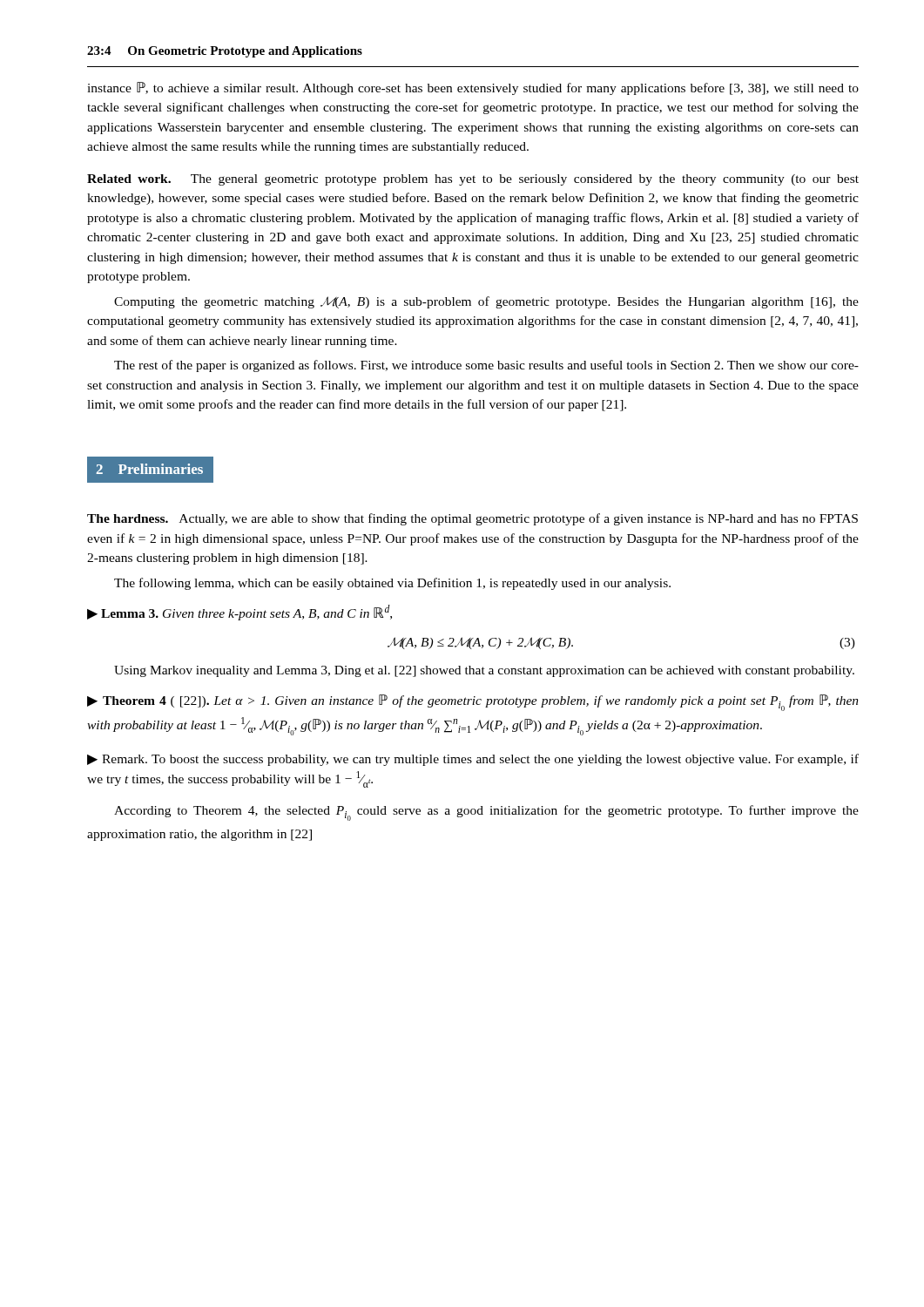
Task: Find the element starting "According to Theorem 4,"
Action: click(x=473, y=823)
